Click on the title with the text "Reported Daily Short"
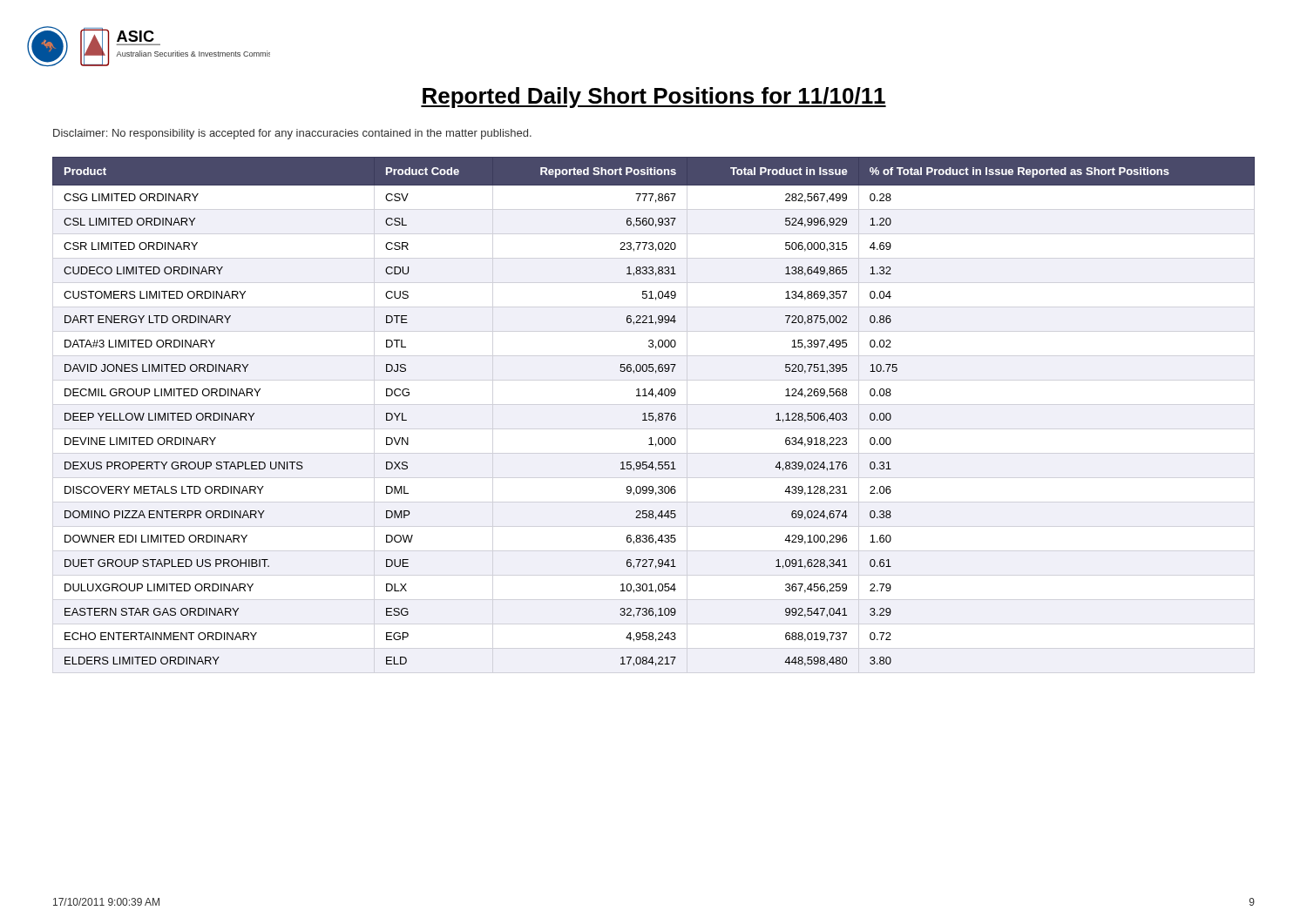 tap(654, 96)
